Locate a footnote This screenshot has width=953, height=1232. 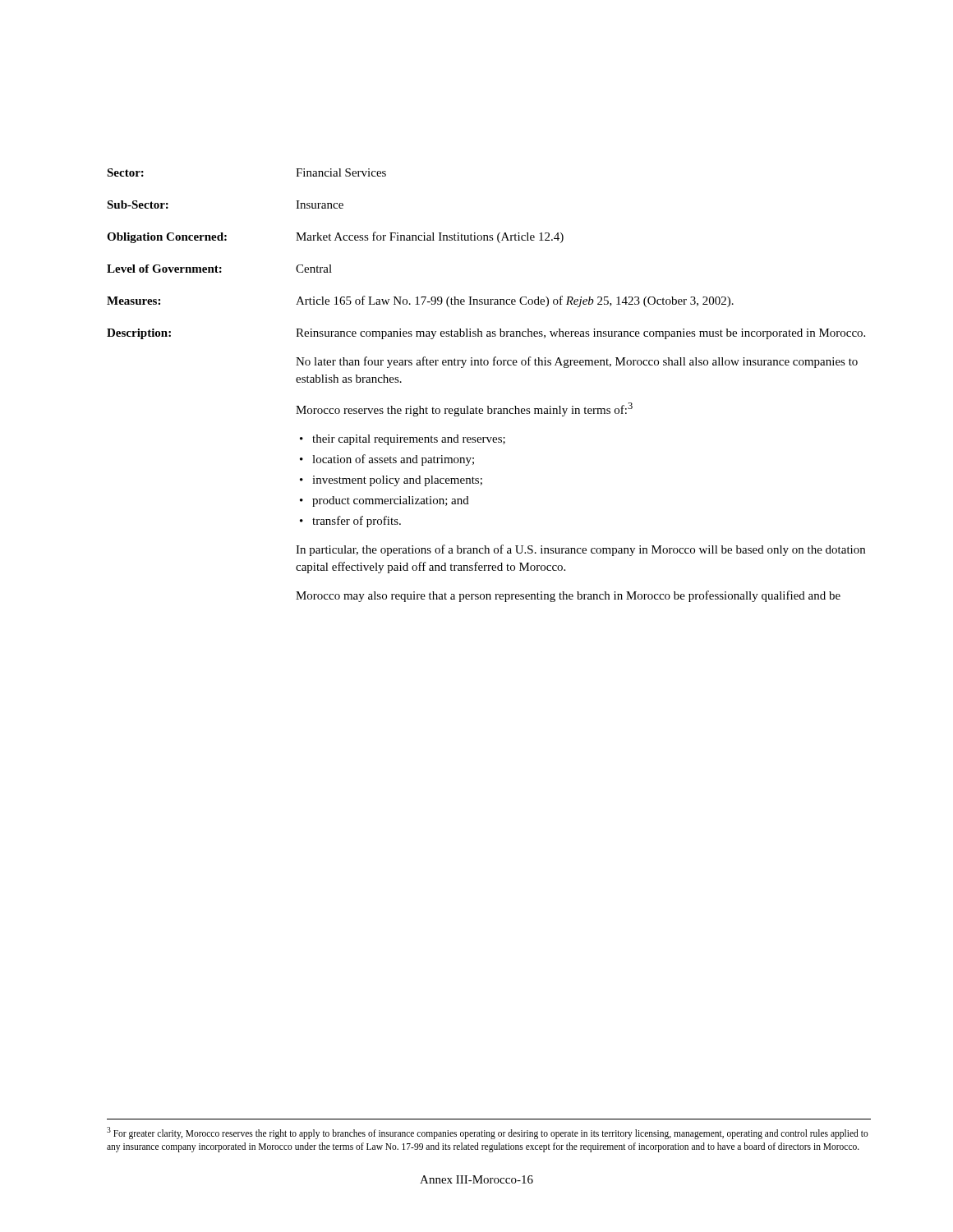(x=489, y=1139)
